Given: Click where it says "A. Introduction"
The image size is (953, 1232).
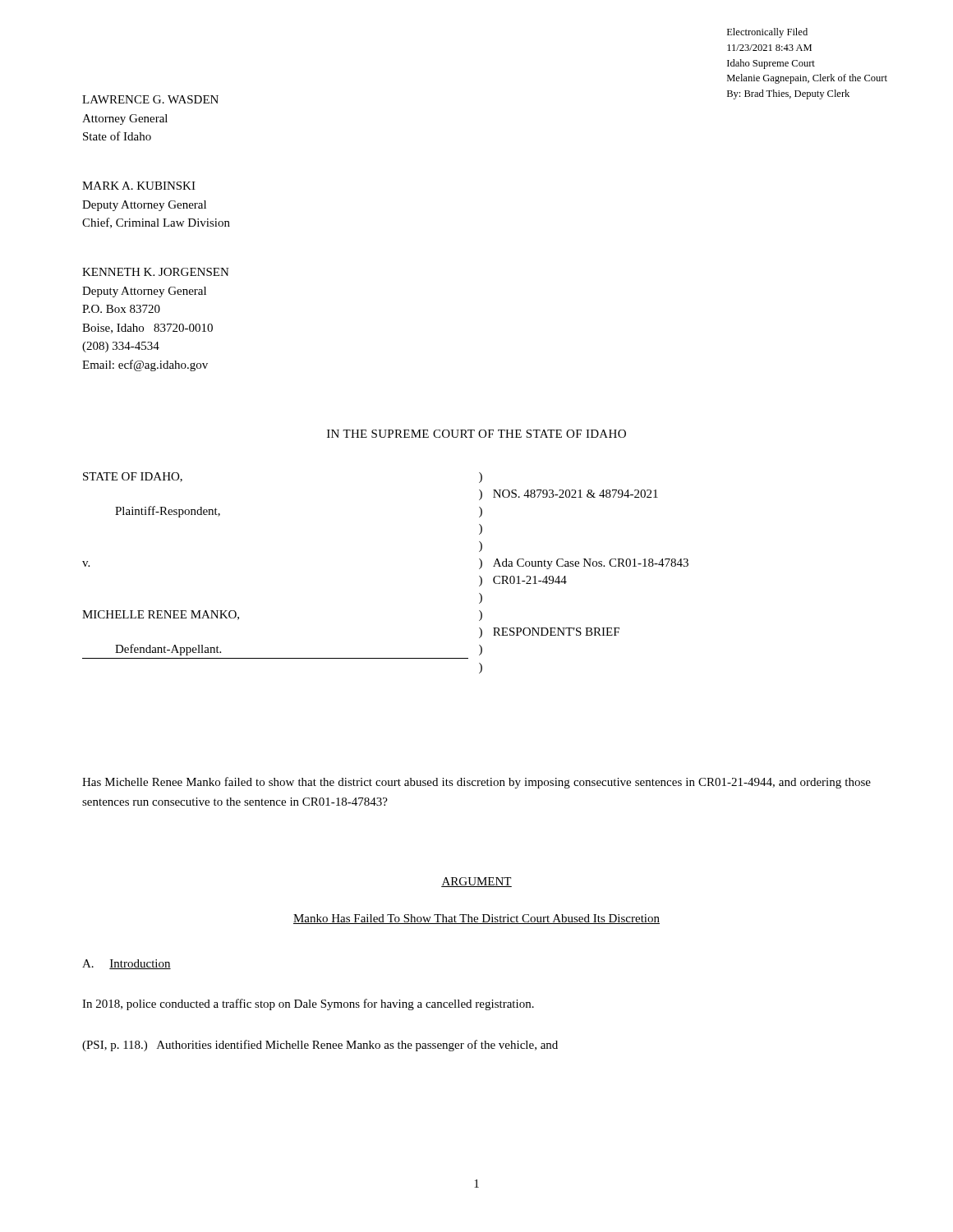Looking at the screenshot, I should [x=126, y=963].
